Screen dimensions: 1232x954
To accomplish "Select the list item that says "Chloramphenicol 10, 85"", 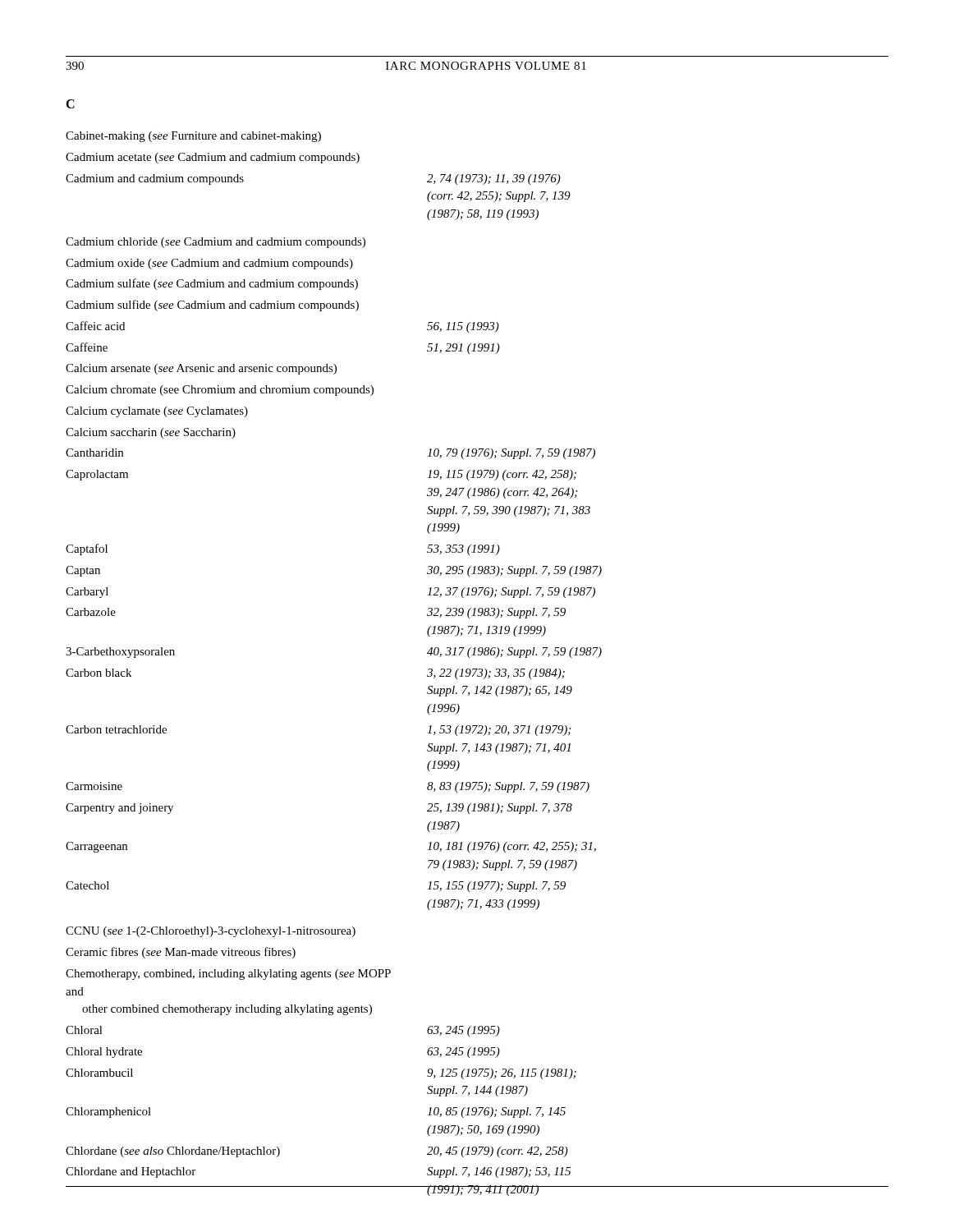I will pos(477,1121).
